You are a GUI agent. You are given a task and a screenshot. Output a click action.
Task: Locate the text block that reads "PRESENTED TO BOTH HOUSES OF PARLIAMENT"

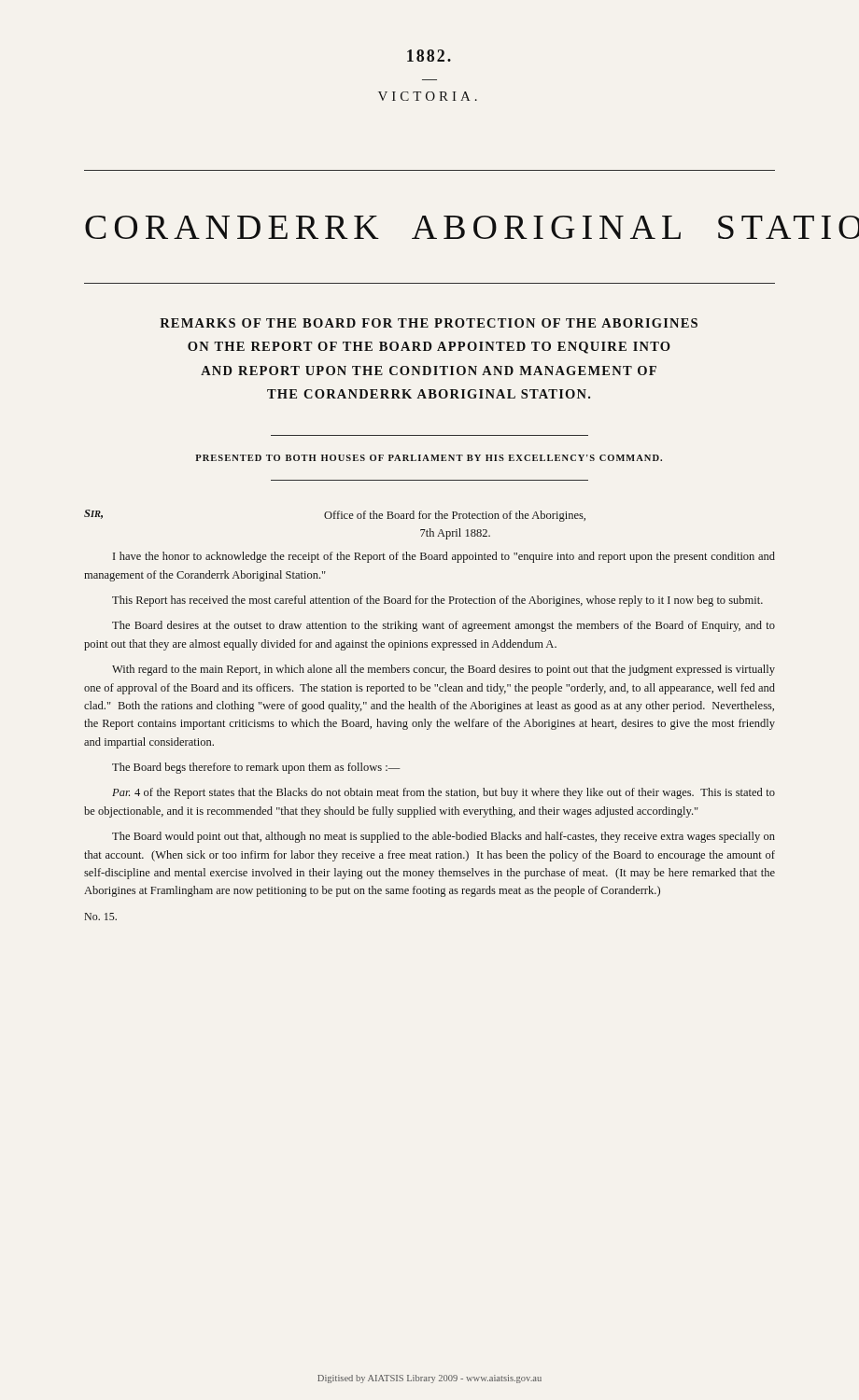click(x=430, y=457)
